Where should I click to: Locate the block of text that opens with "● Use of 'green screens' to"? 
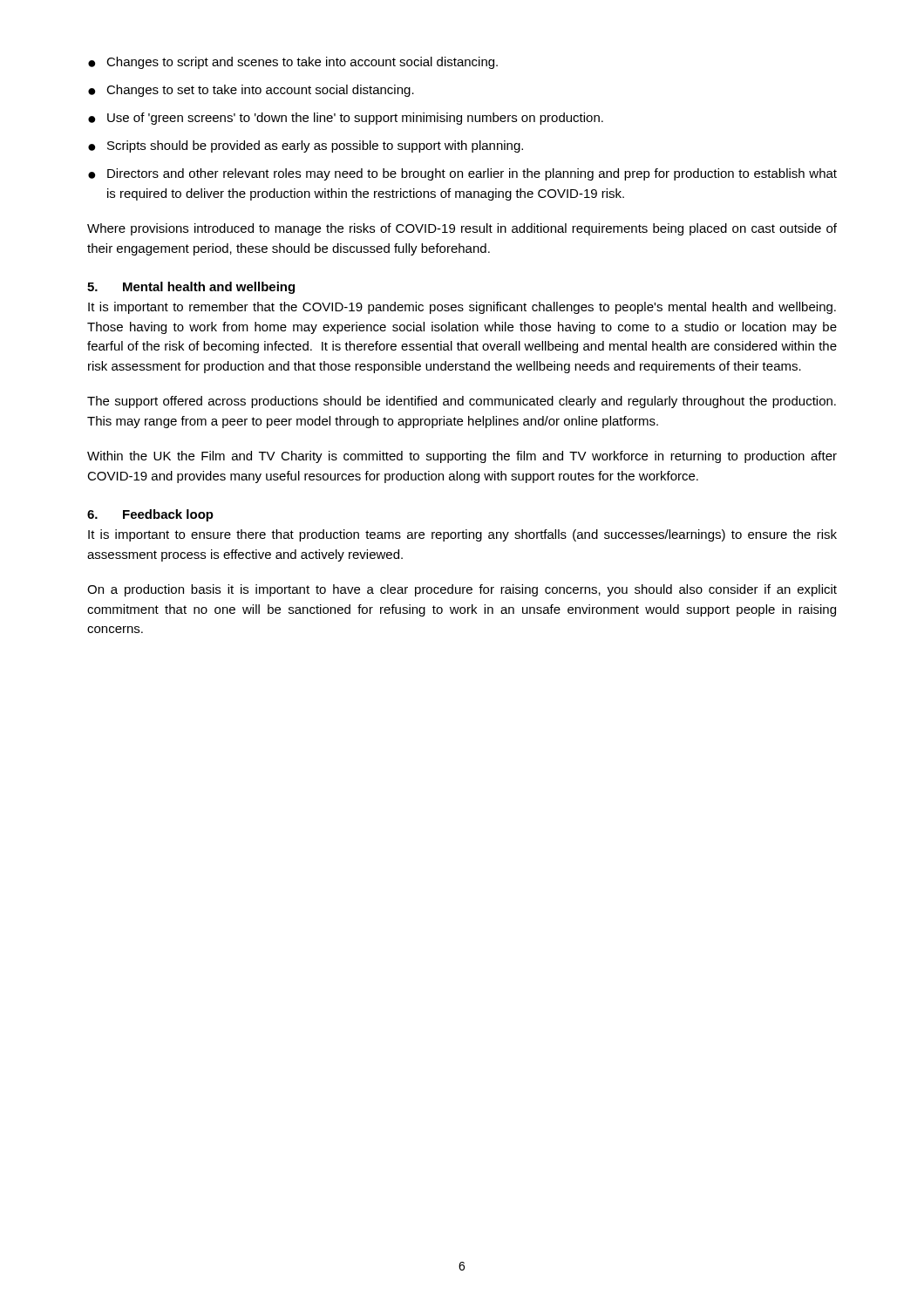tap(462, 119)
